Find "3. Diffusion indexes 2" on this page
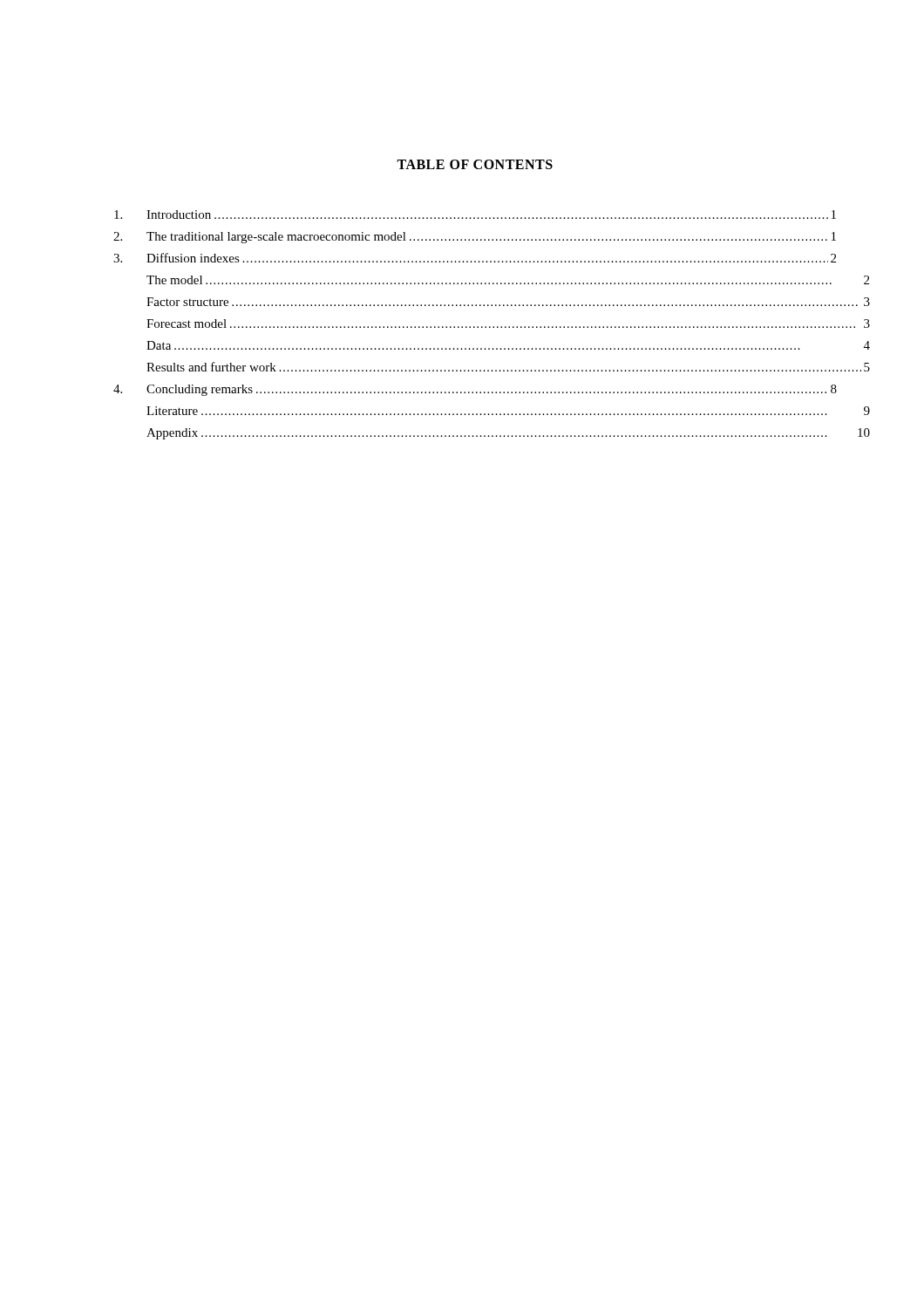 coord(475,259)
